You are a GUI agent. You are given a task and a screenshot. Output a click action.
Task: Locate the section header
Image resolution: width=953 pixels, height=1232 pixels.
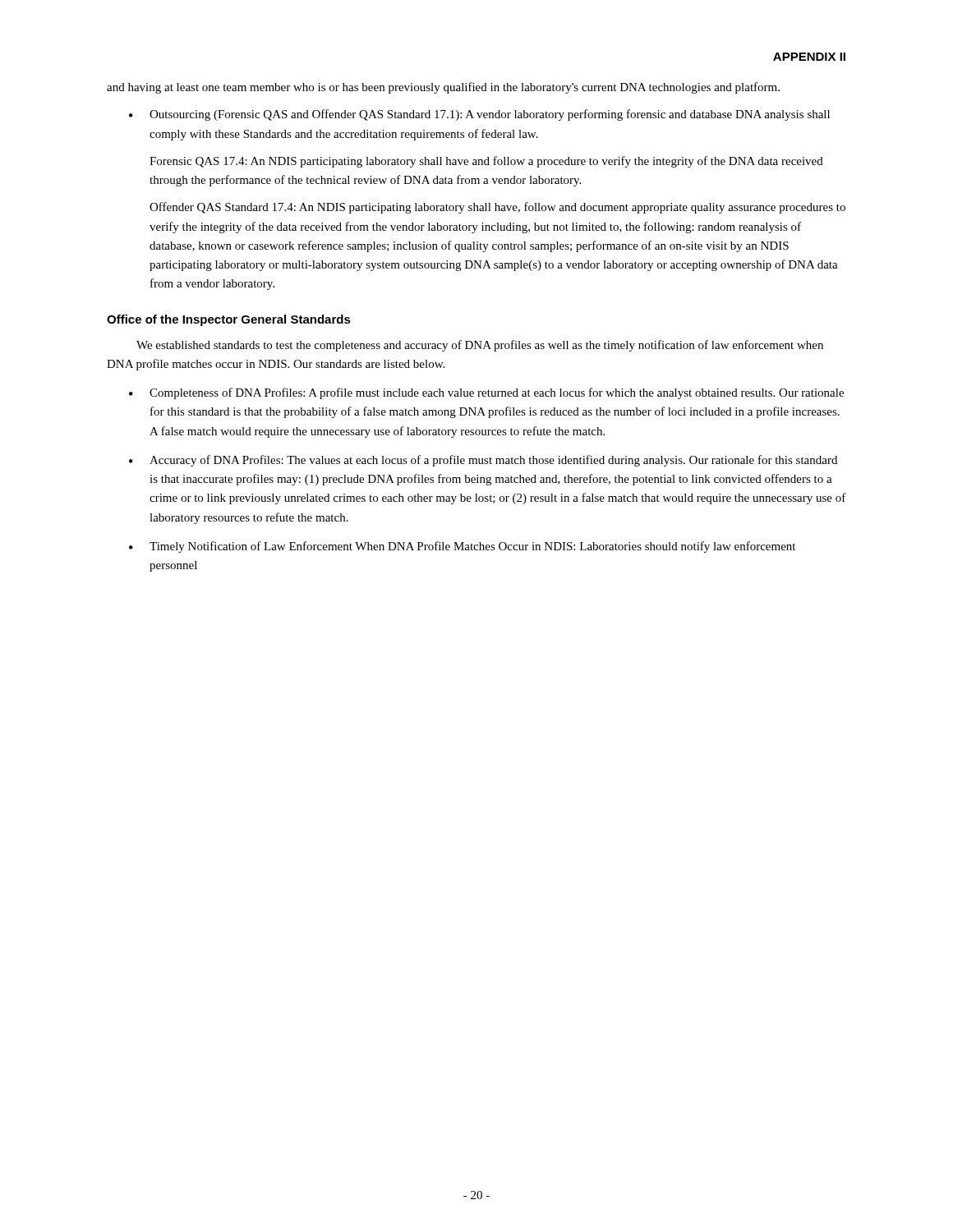click(229, 319)
